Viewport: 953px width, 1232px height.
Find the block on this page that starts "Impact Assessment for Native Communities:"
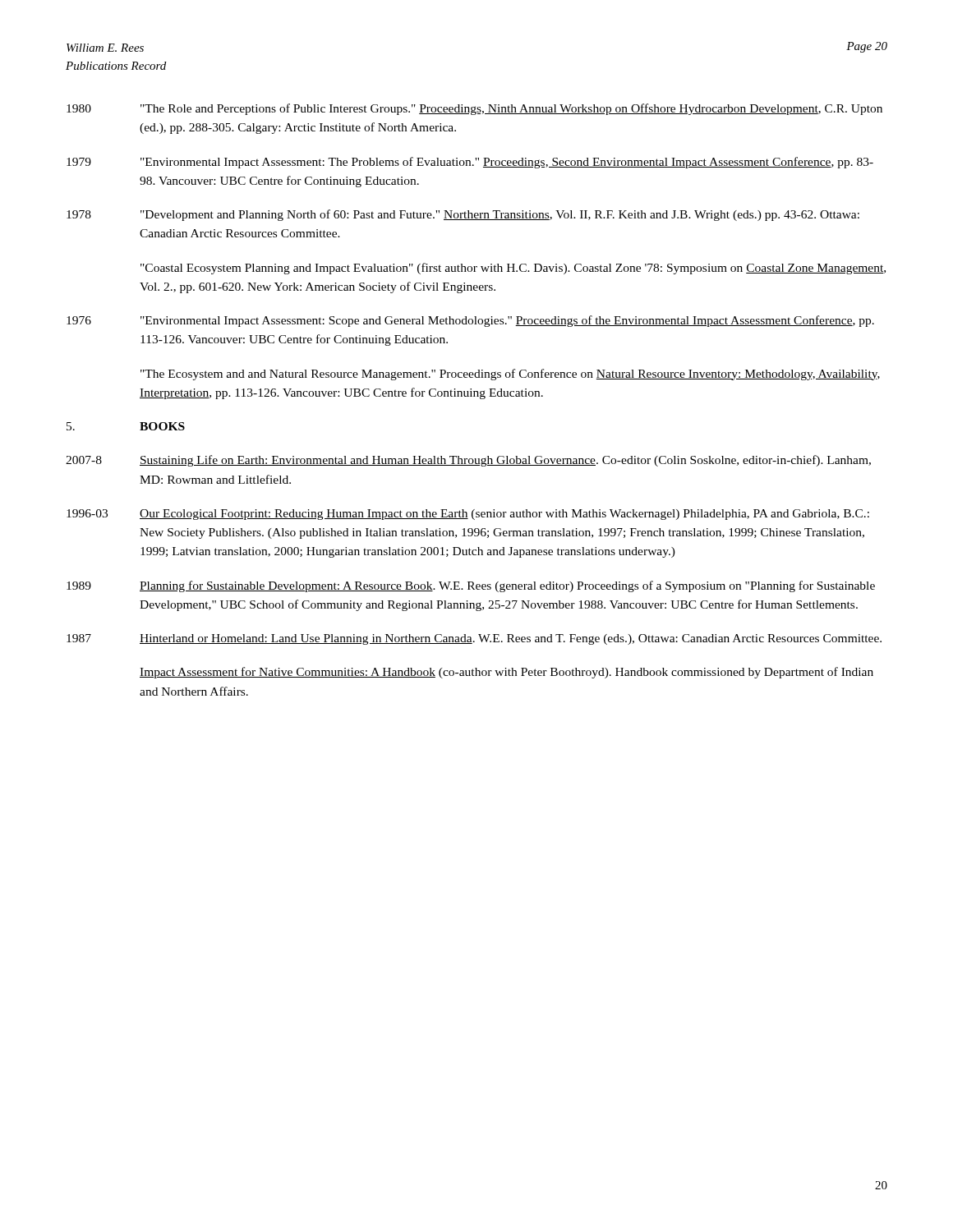513,681
